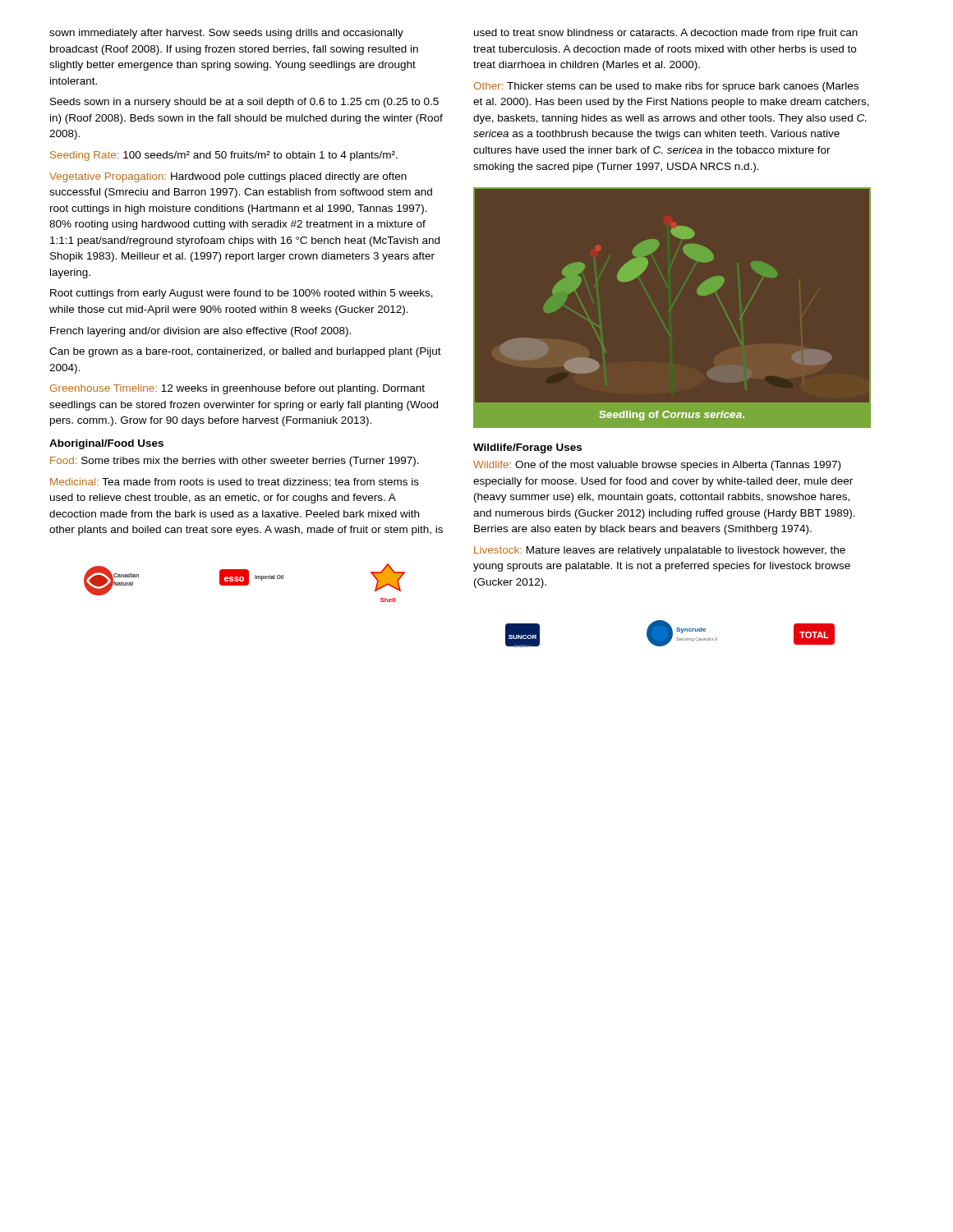The height and width of the screenshot is (1232, 953).
Task: Navigate to the element starting "Aboriginal/Food Uses"
Action: pos(107,443)
